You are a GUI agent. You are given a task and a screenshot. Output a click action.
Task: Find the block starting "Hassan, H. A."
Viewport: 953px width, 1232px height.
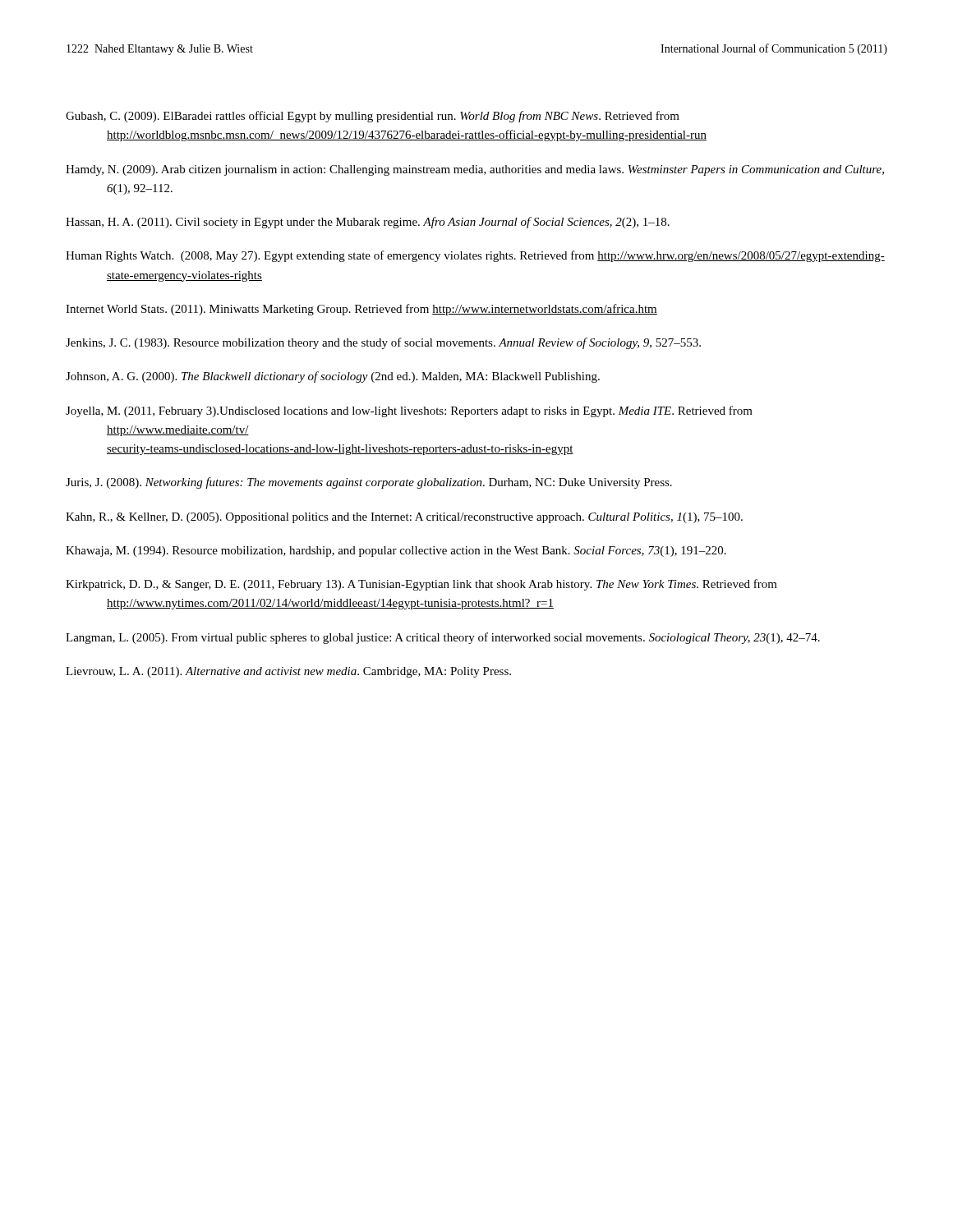[368, 222]
